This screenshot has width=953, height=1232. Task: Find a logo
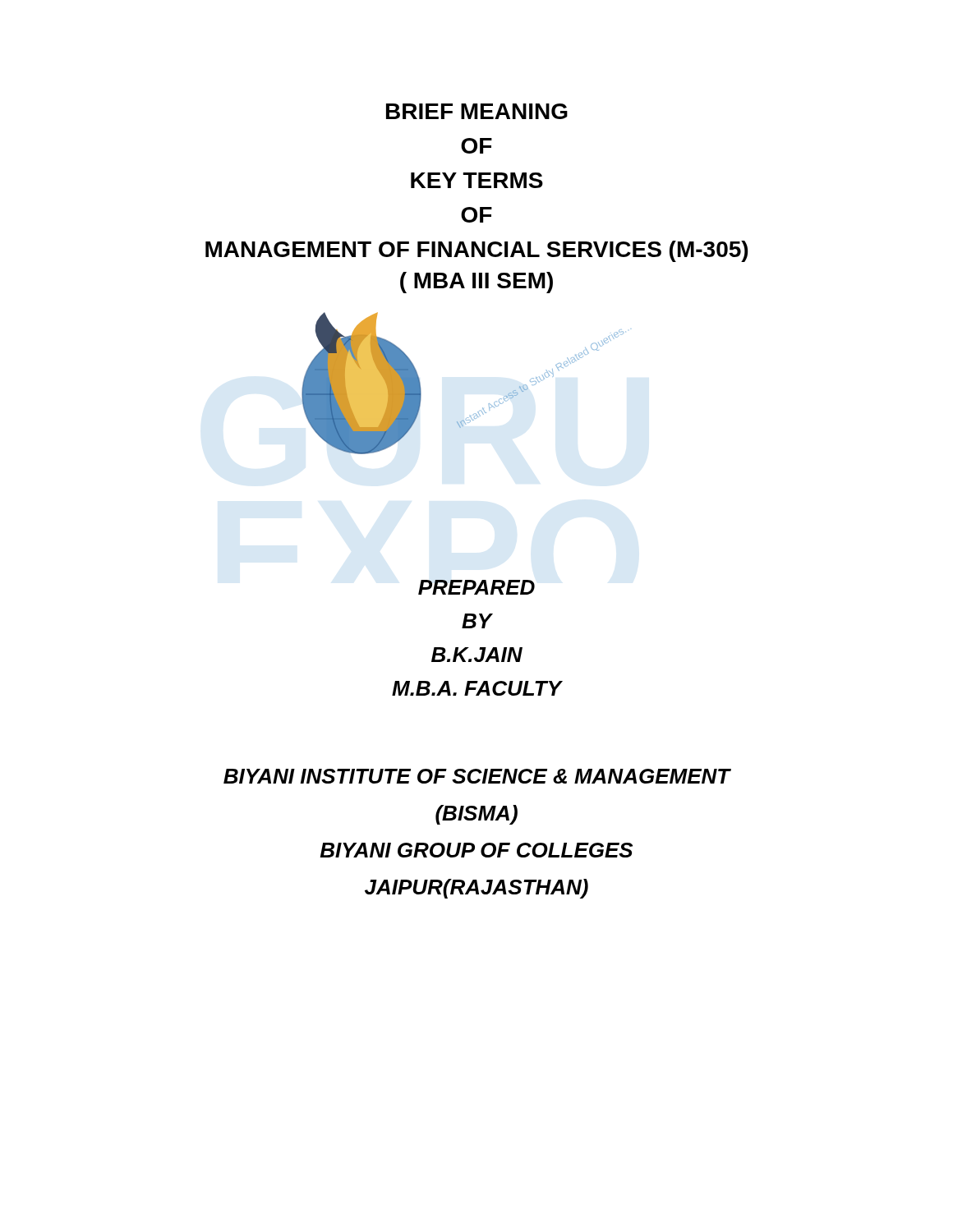(427, 444)
